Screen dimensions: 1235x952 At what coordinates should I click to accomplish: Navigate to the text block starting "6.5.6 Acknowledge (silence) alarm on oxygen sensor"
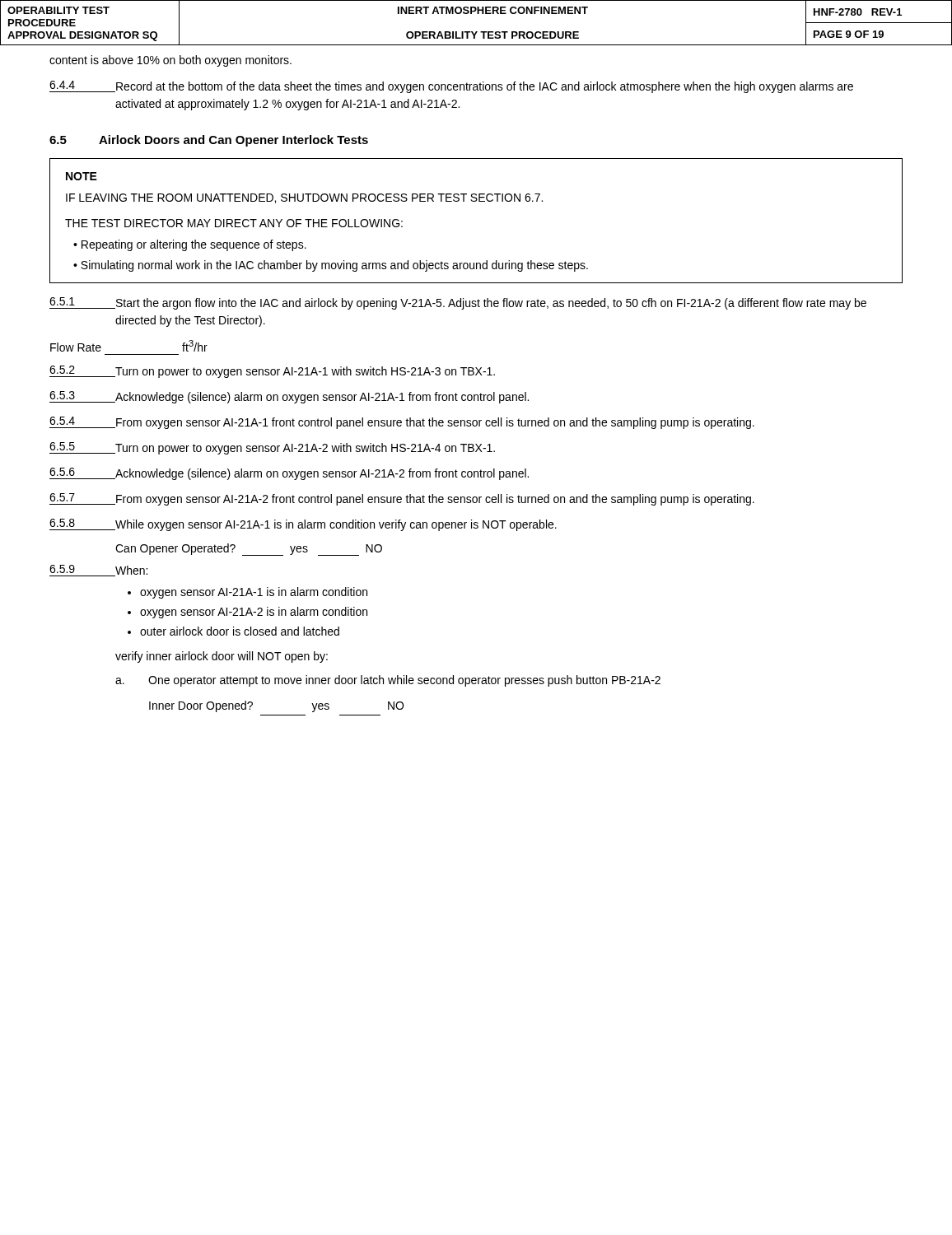coord(476,473)
